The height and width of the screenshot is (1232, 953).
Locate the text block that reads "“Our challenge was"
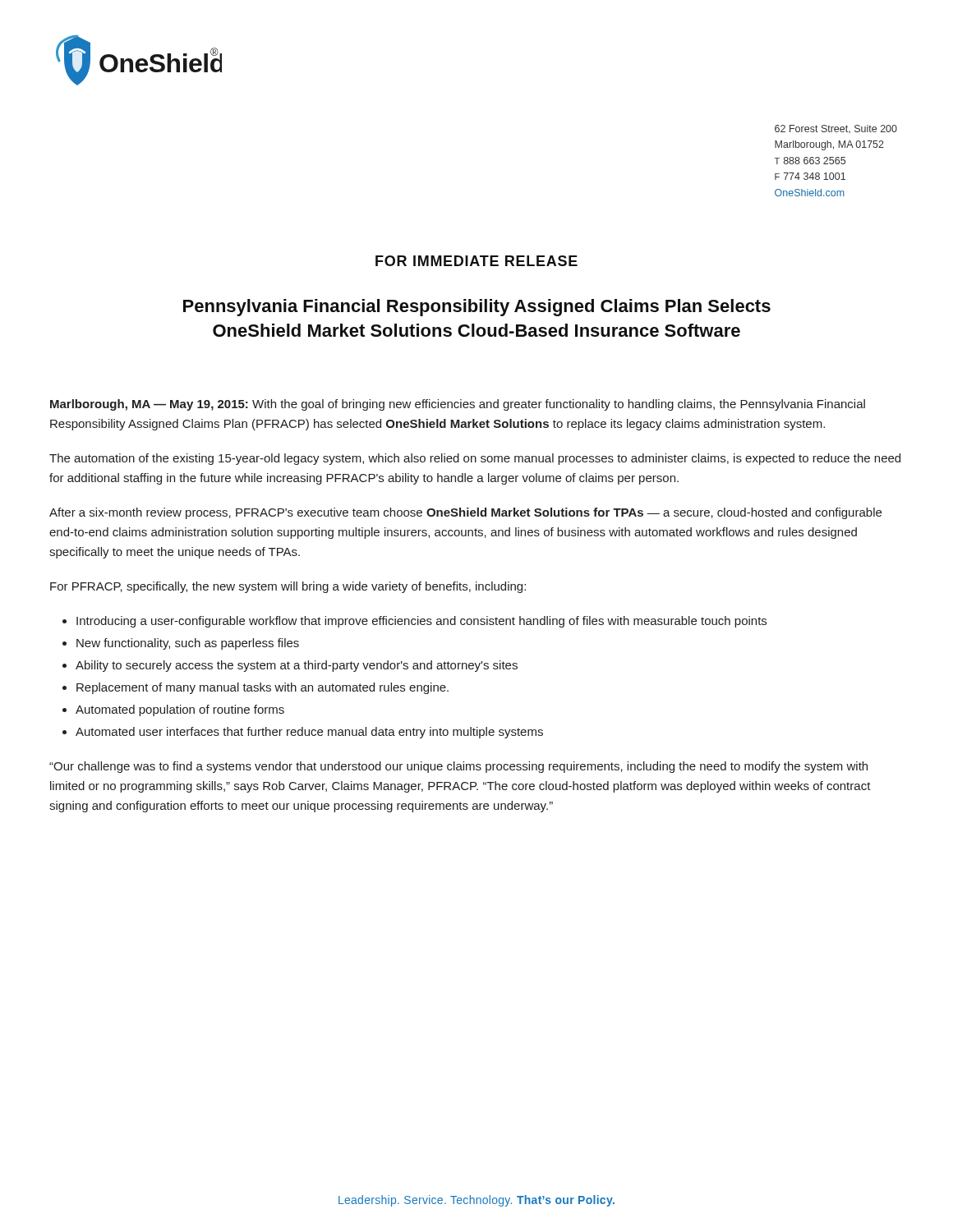476,786
